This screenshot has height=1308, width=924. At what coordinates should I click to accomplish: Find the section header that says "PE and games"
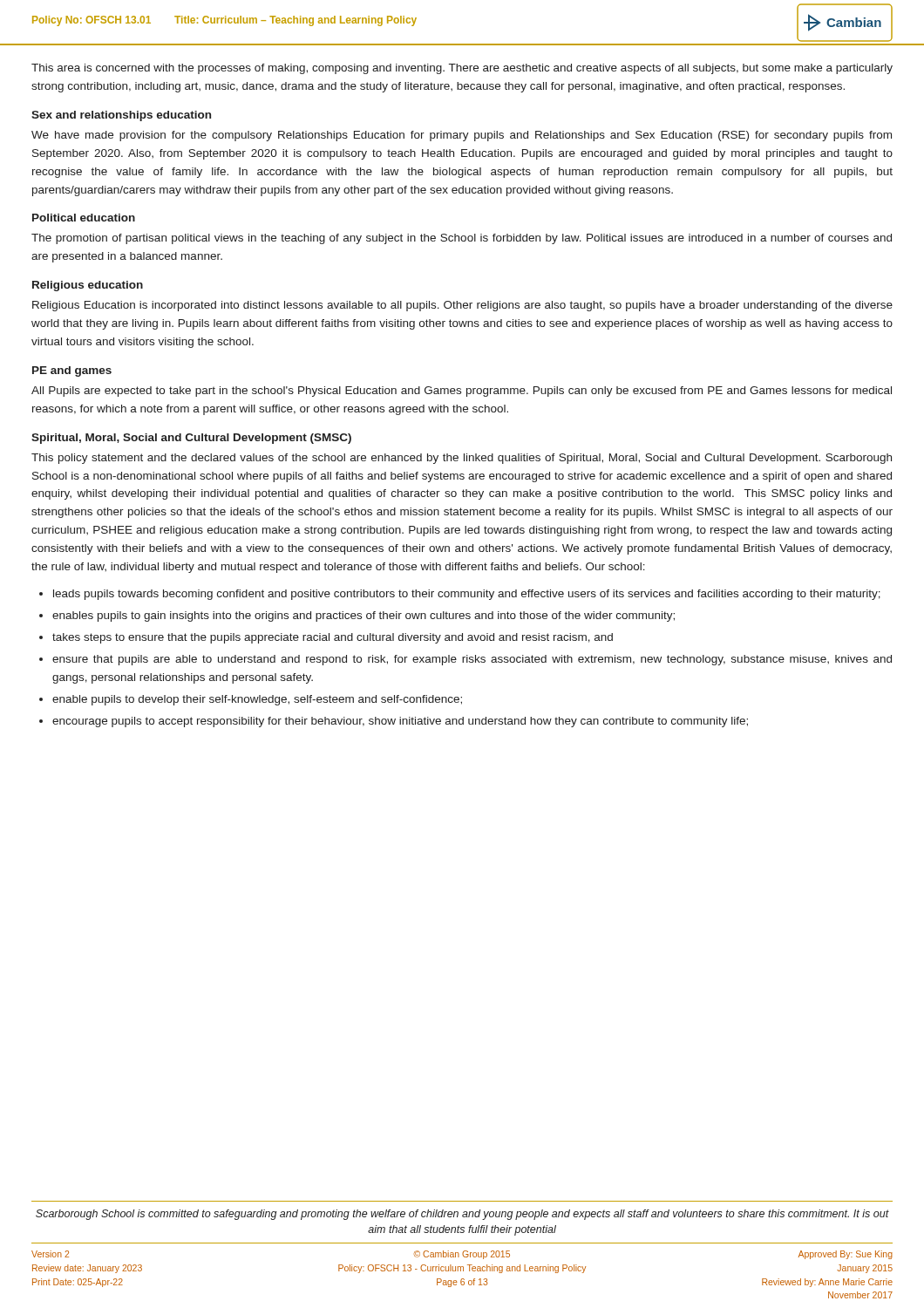(x=72, y=370)
